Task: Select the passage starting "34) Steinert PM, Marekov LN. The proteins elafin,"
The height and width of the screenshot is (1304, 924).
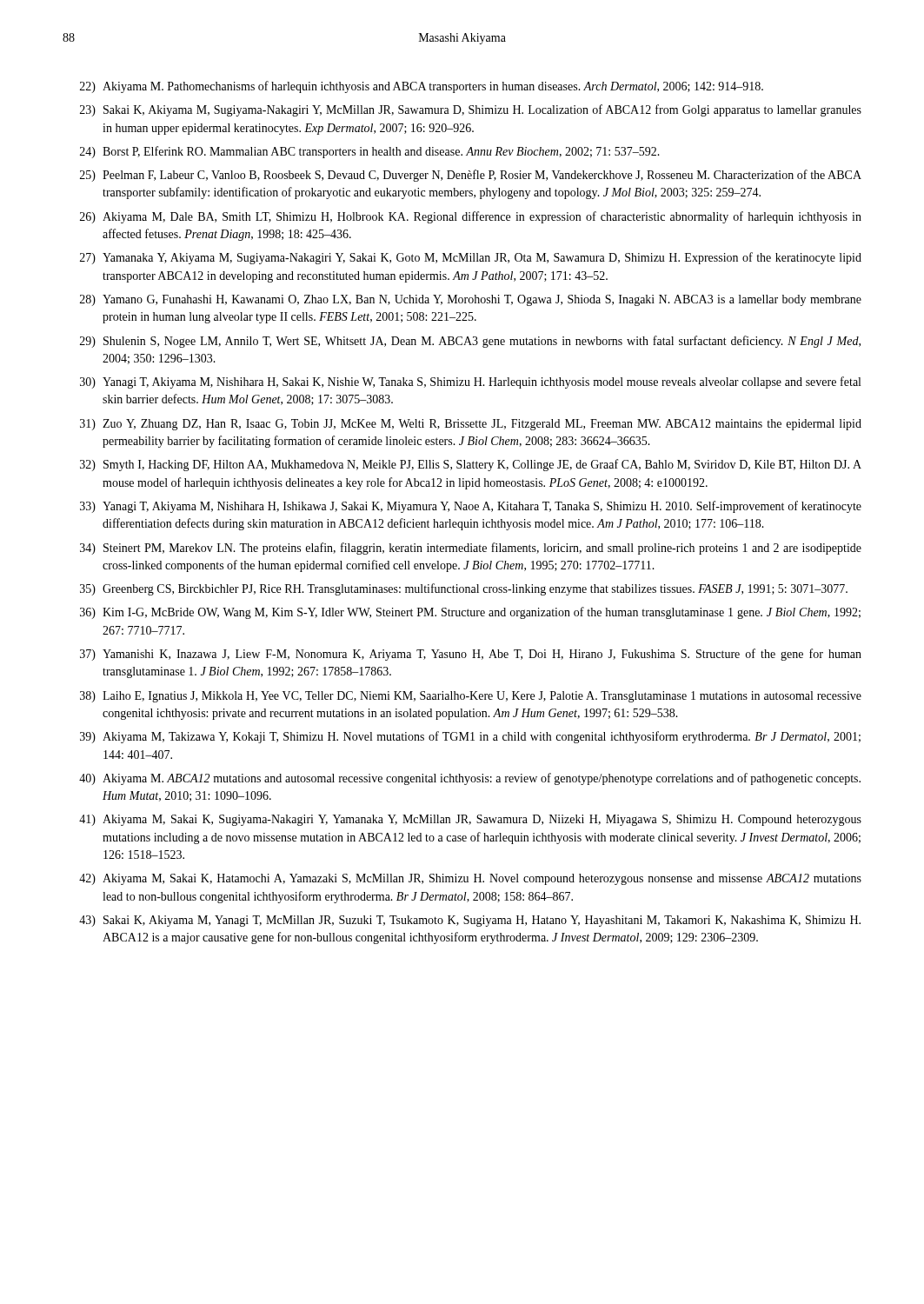Action: point(462,557)
